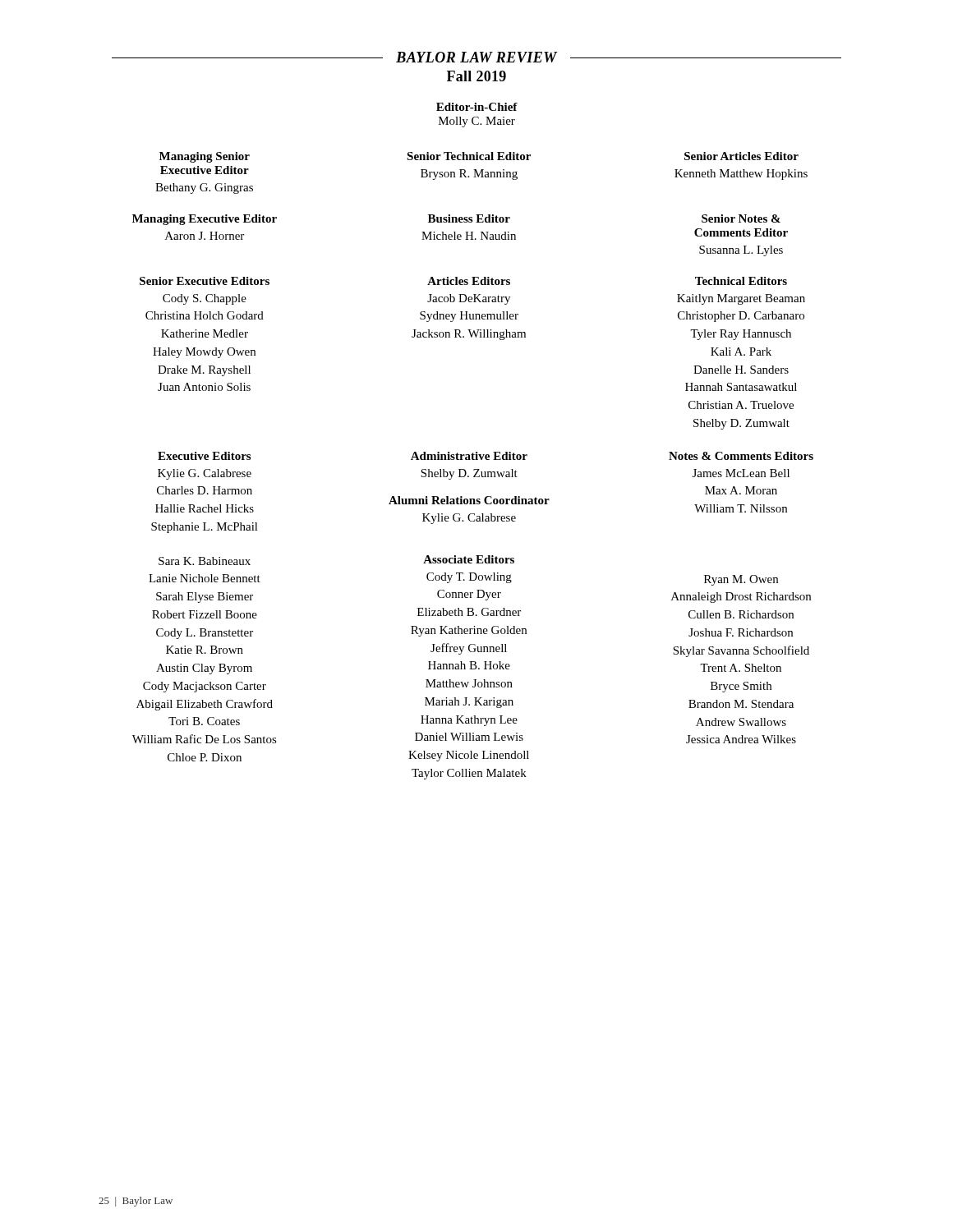This screenshot has height=1232, width=953.
Task: Select the text block with the text "Executive Editors Kylie G. Calabrese Charles D. Harmon"
Action: click(204, 492)
